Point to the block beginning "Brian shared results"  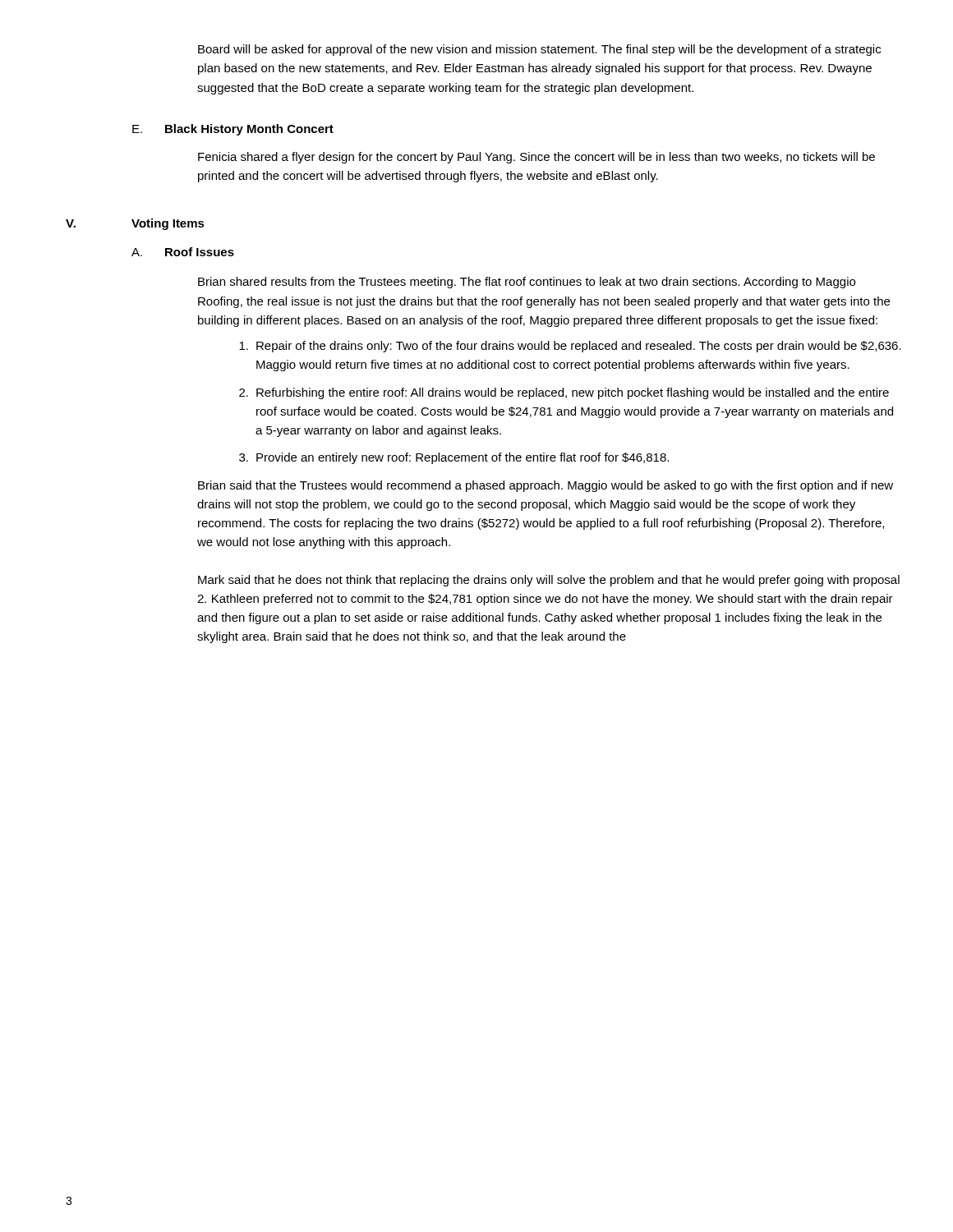click(x=544, y=301)
